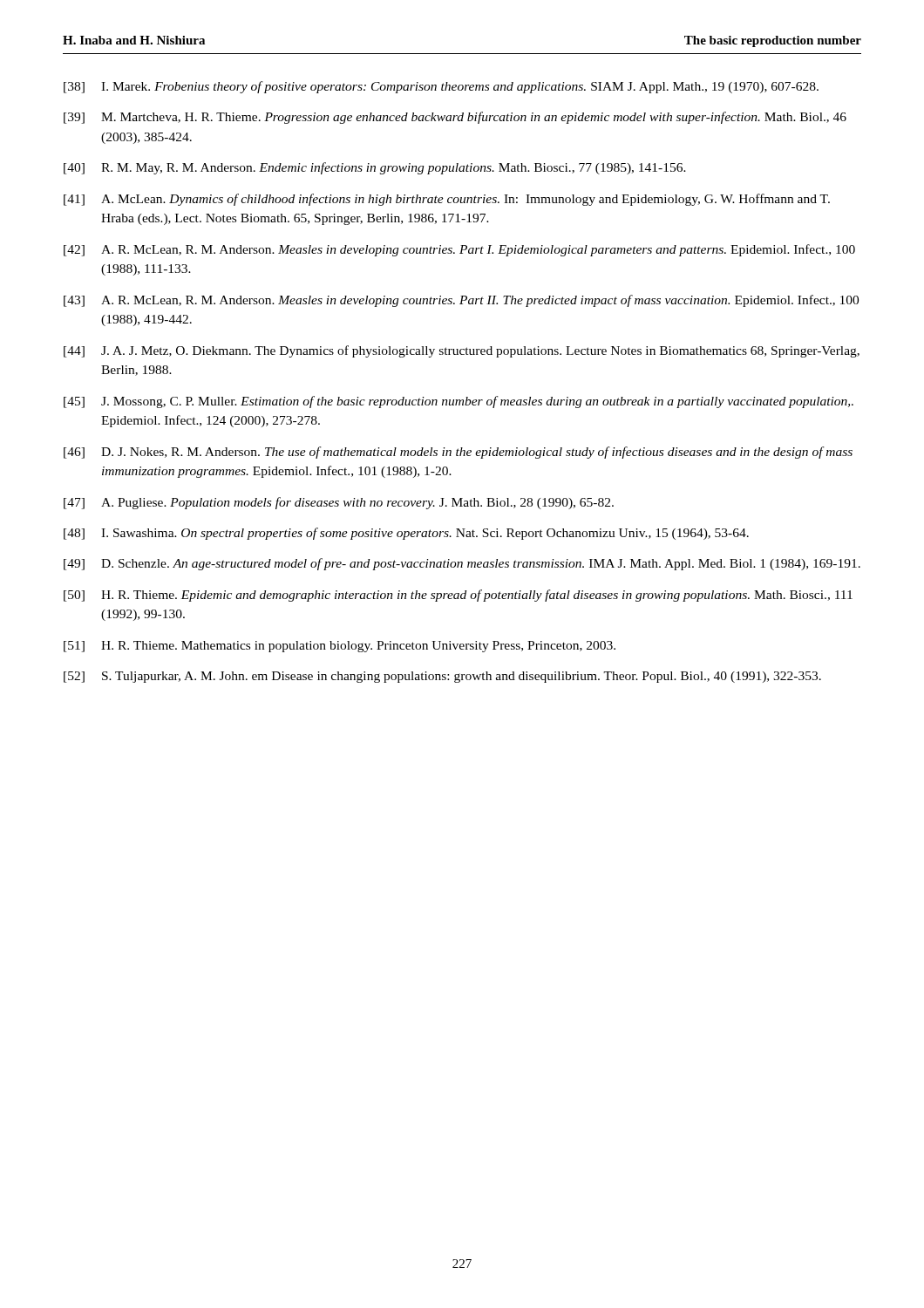The image size is (924, 1308).
Task: Select the list item with the text "[51] H. R. Thieme. Mathematics"
Action: (x=462, y=645)
